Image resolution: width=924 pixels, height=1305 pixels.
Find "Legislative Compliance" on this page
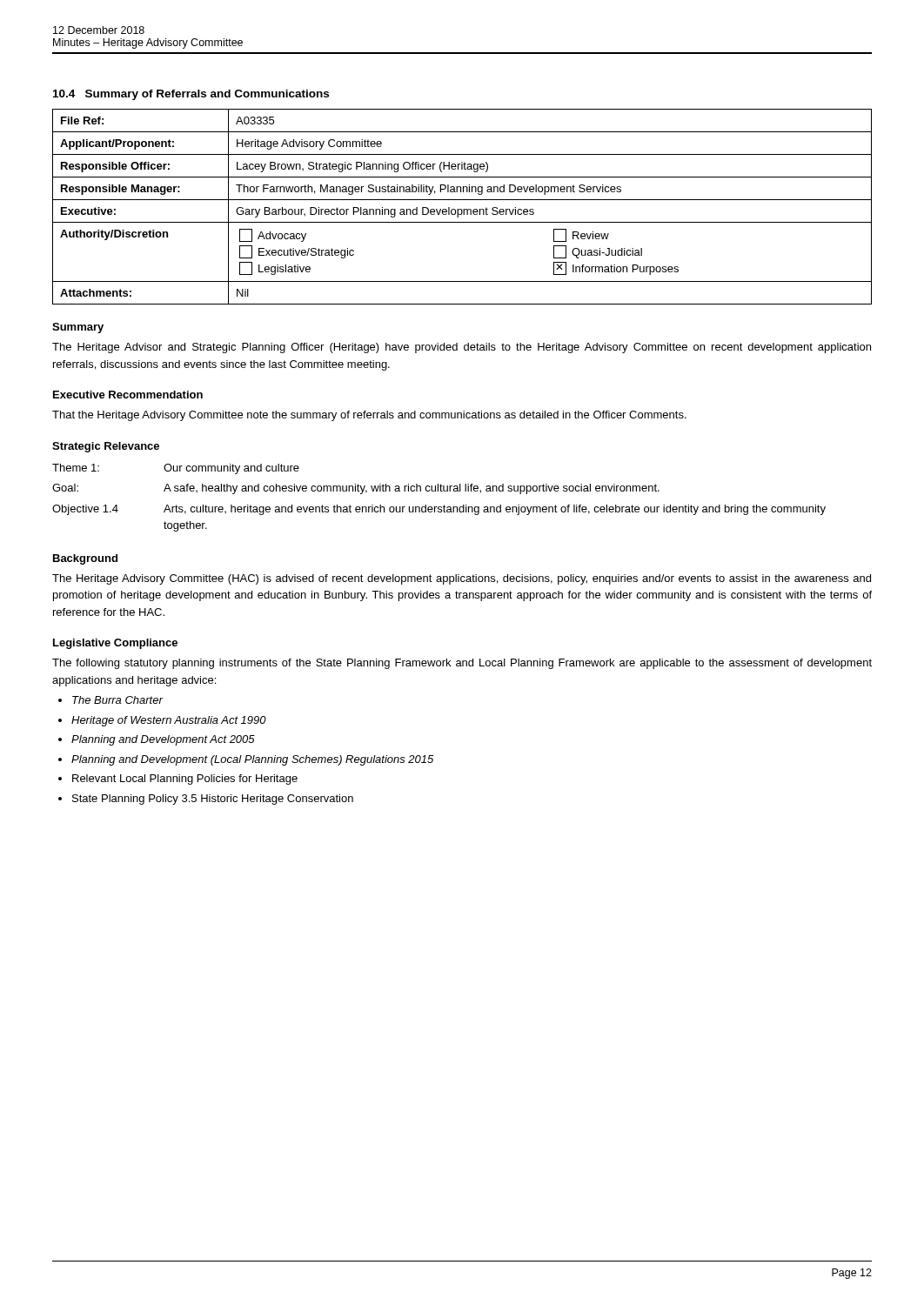coord(115,642)
